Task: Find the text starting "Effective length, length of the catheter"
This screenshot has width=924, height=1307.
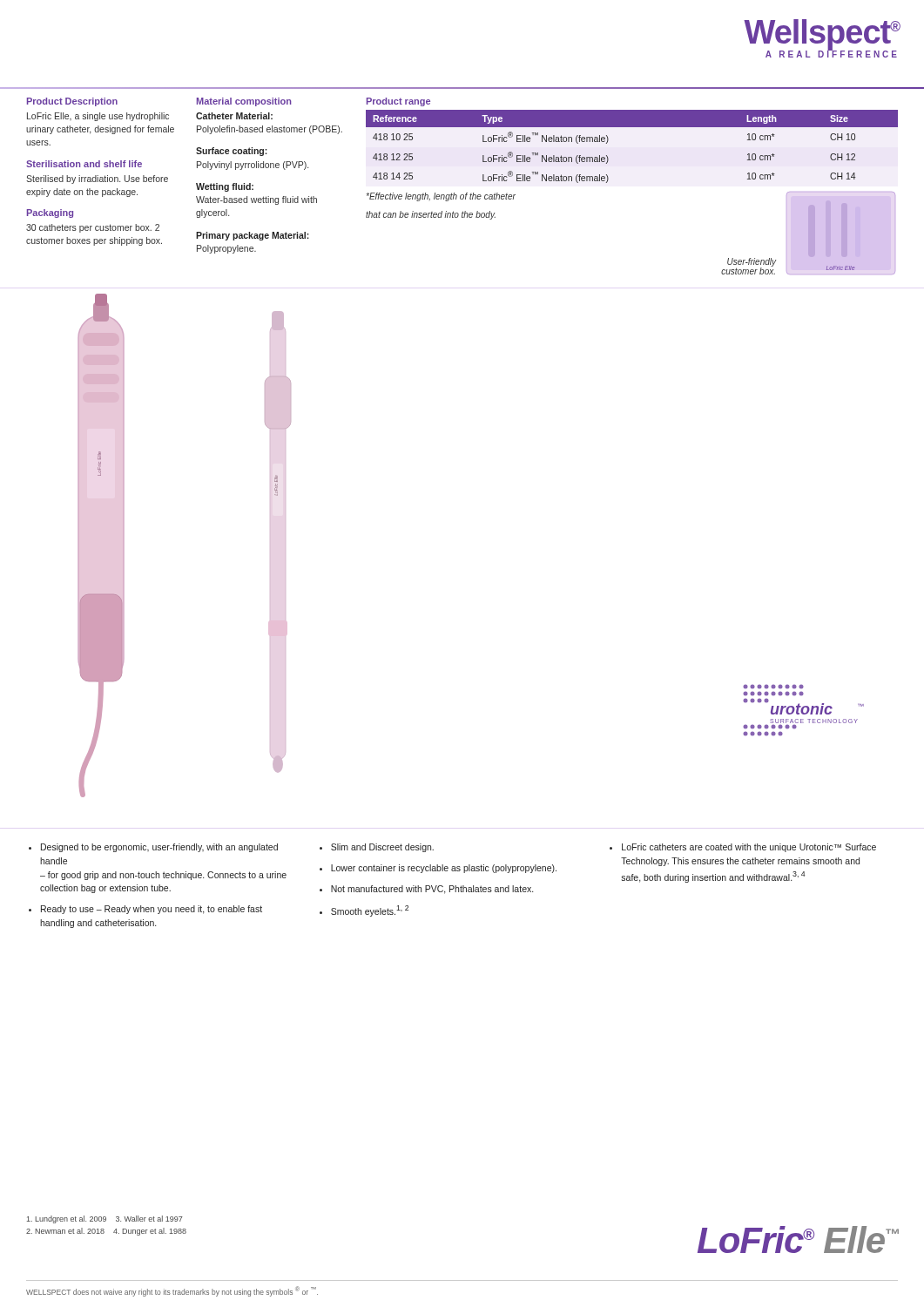Action: [412, 211]
